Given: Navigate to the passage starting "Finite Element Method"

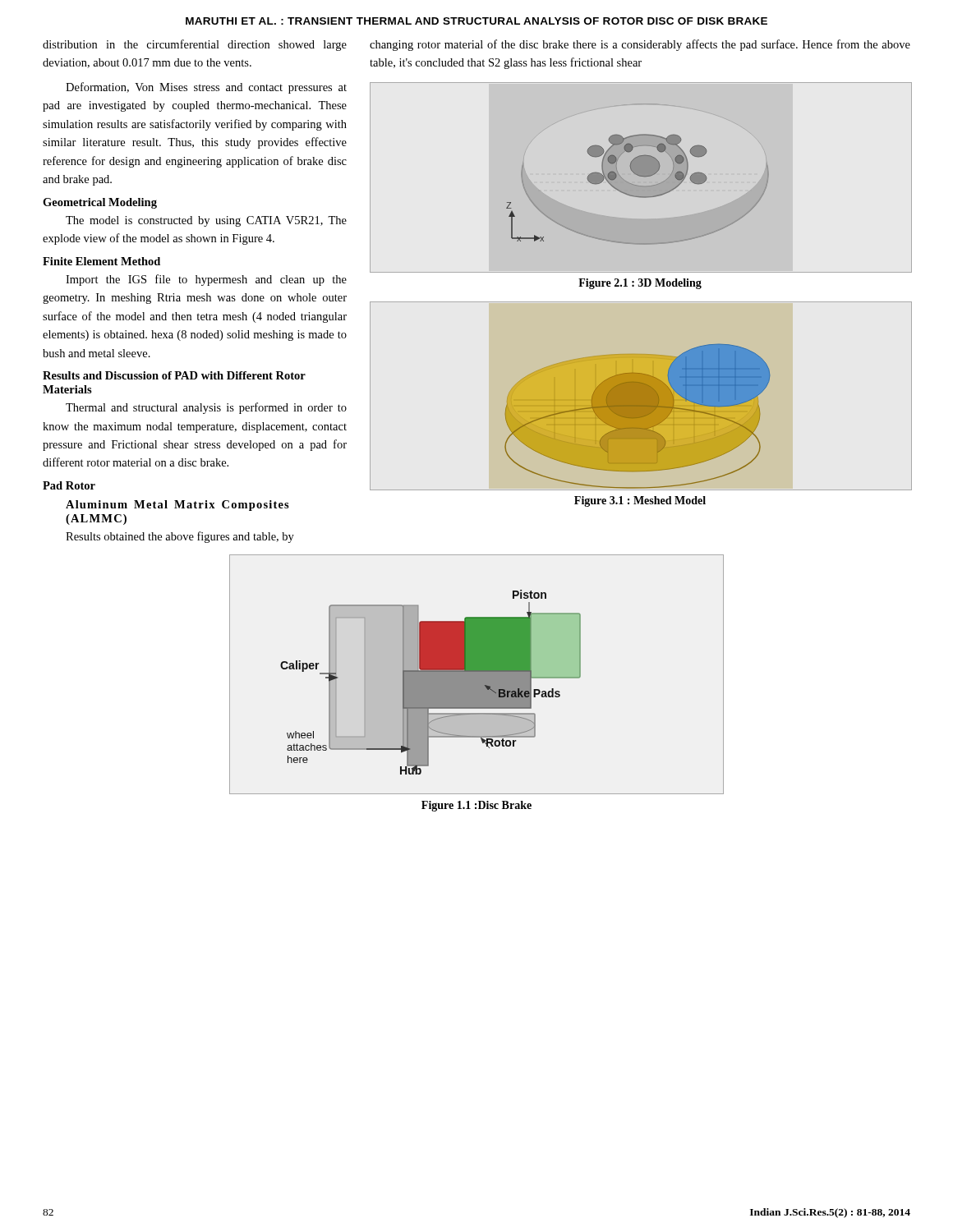Looking at the screenshot, I should [x=102, y=261].
